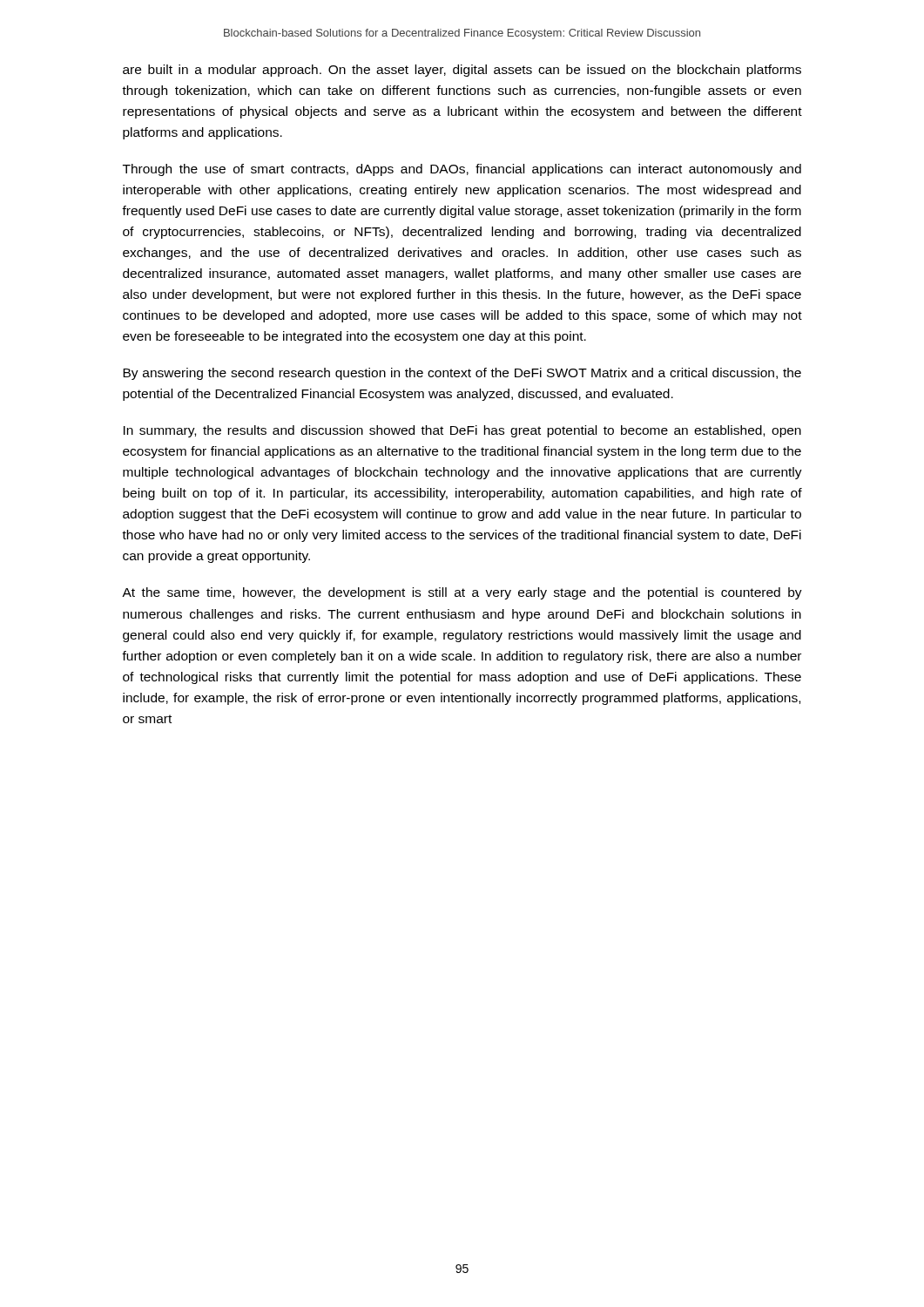Point to the block beginning "At the same time, however, the development is"
The image size is (924, 1307).
coord(462,655)
